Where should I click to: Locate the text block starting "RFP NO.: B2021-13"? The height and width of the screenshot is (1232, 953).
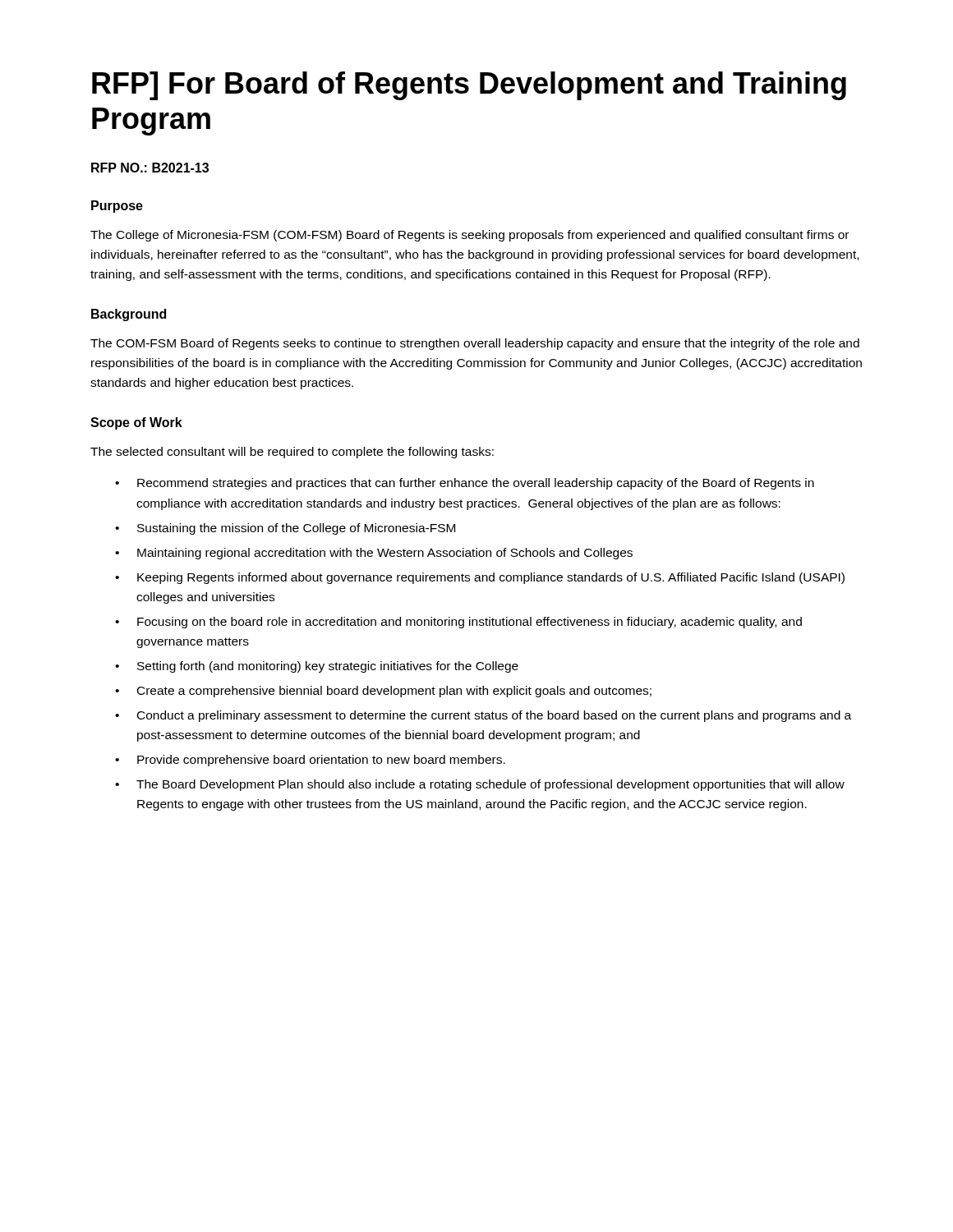tap(150, 168)
